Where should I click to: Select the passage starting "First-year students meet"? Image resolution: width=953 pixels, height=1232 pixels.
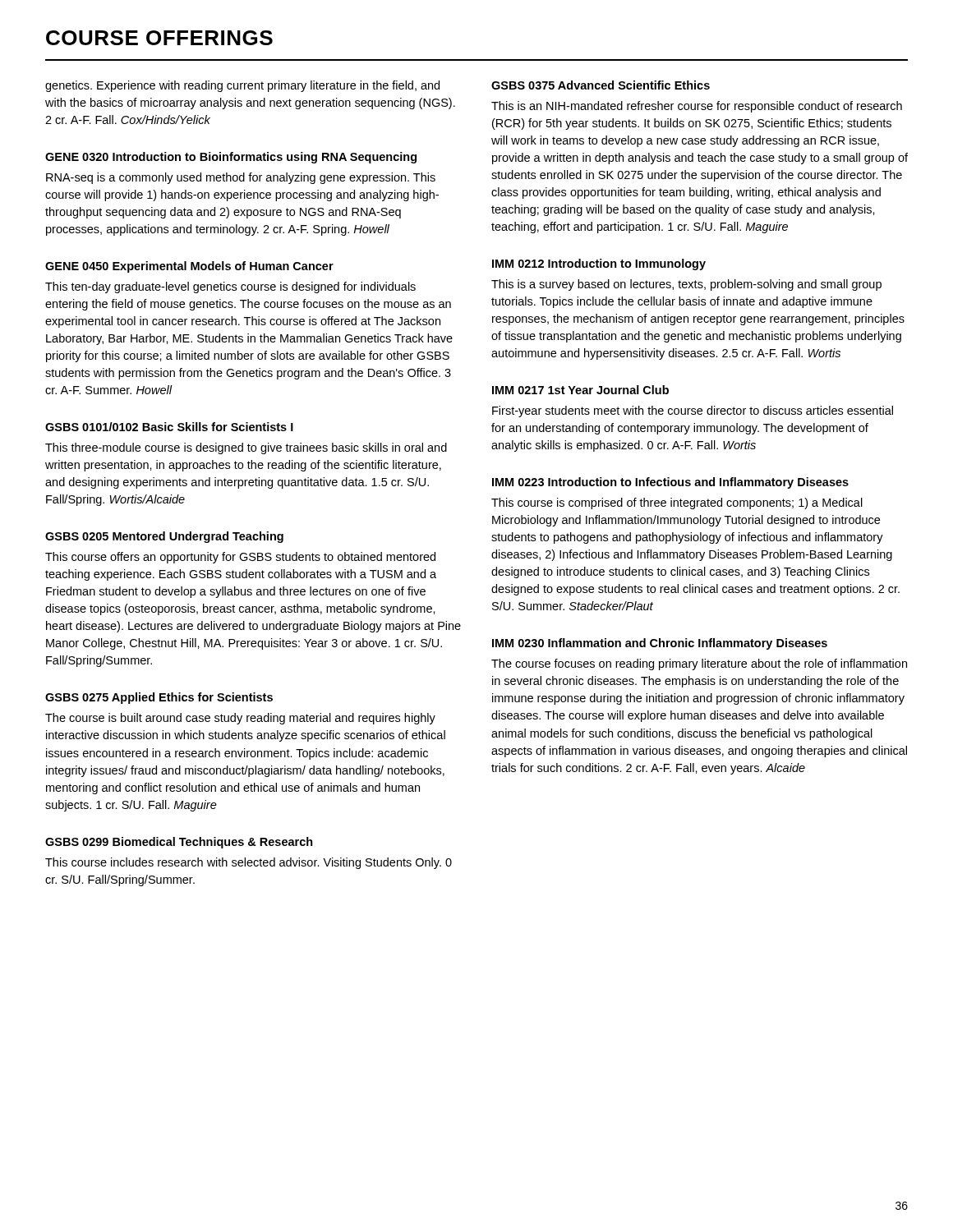point(700,429)
